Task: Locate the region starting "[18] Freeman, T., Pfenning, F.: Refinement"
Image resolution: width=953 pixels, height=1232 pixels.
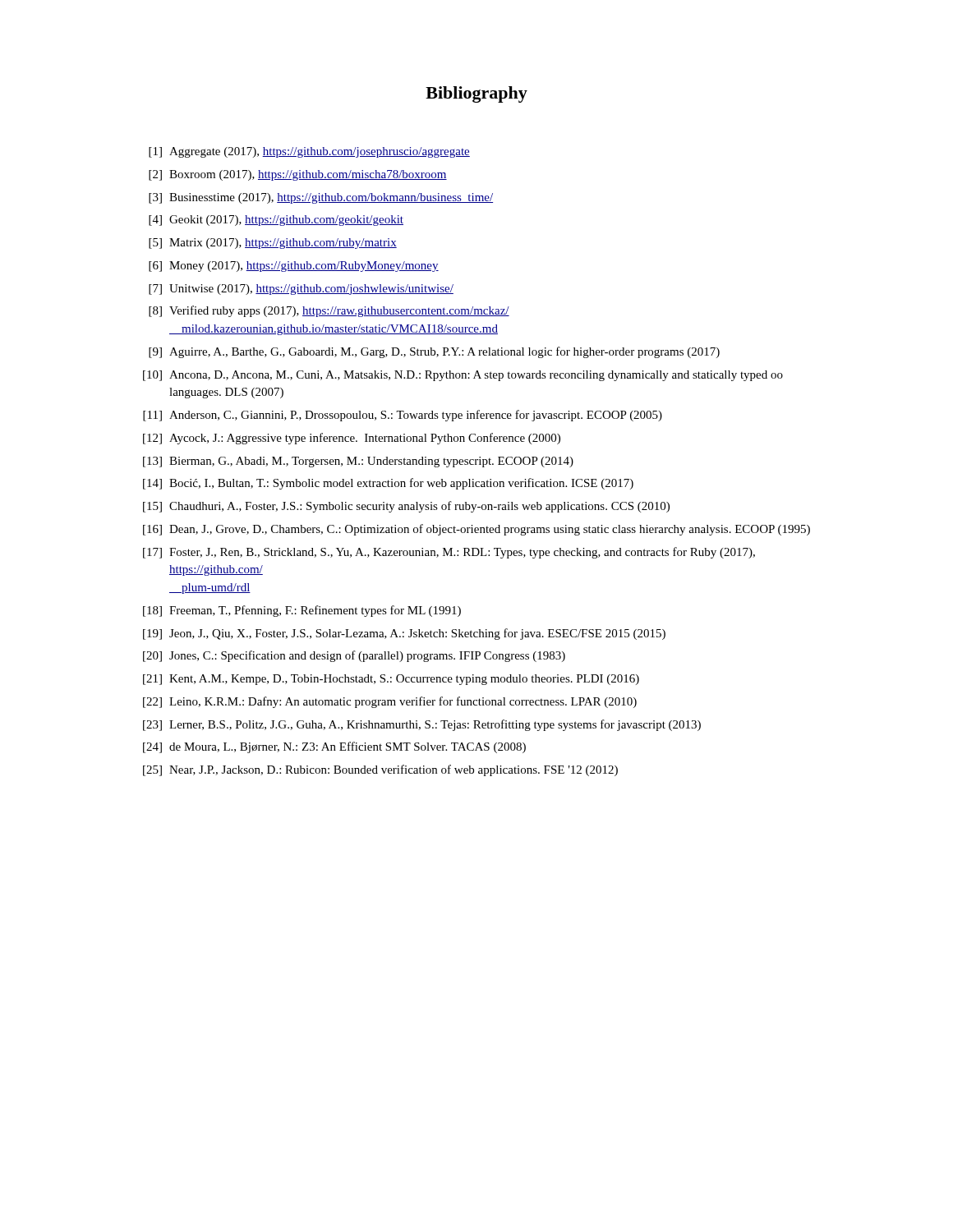Action: (x=302, y=611)
